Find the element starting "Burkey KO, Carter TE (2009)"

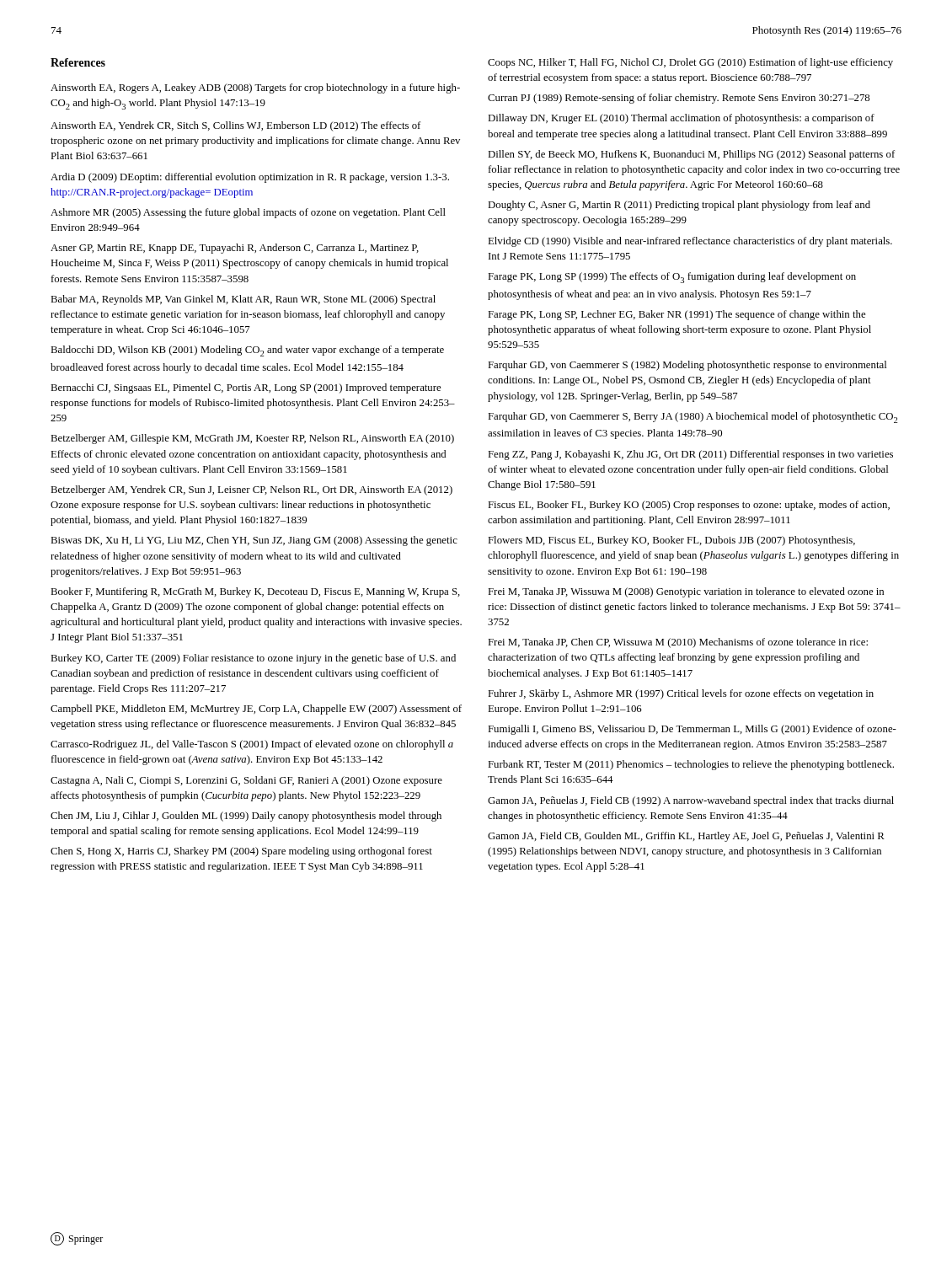(x=253, y=673)
